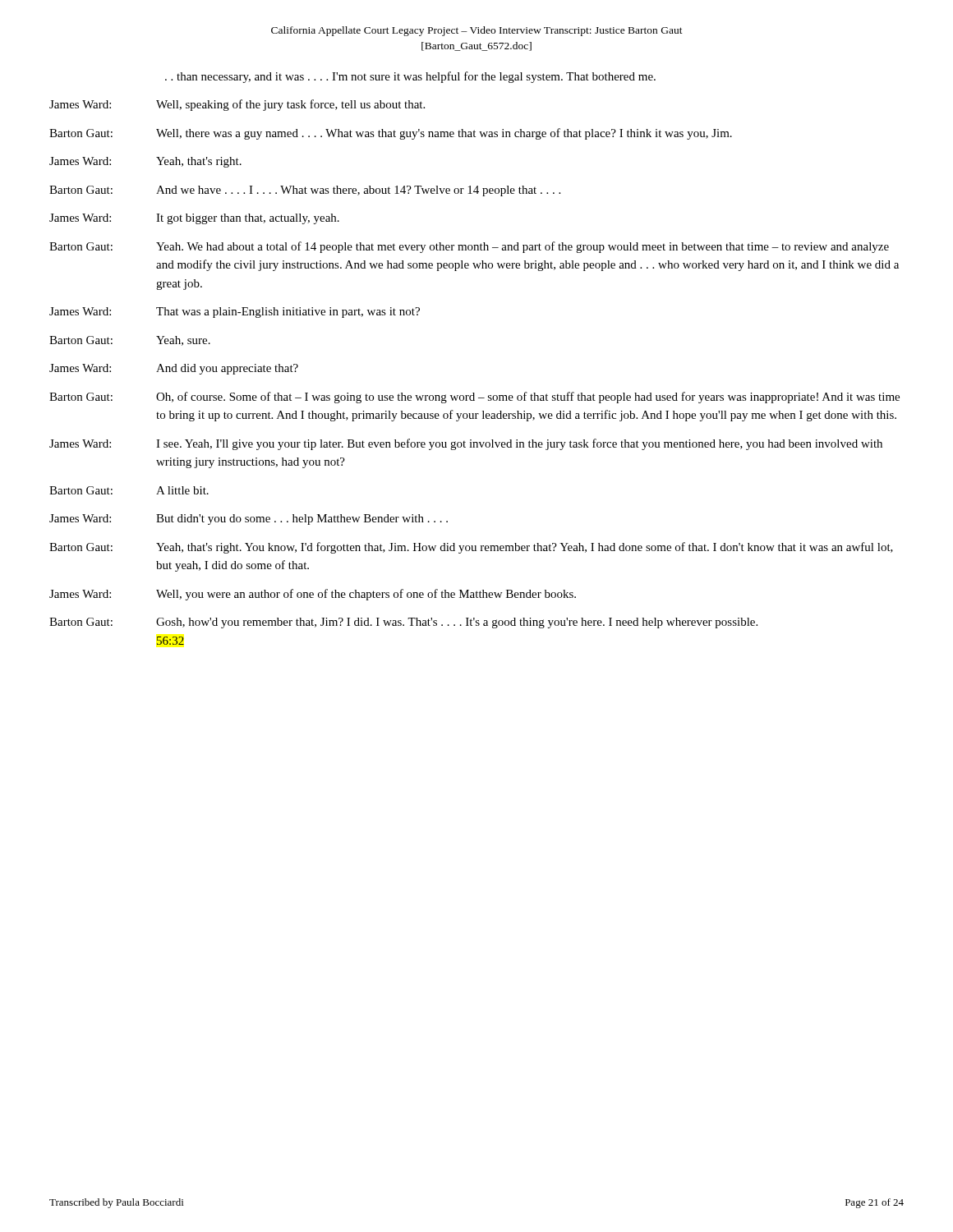This screenshot has width=953, height=1232.
Task: Locate the region starting "James Ward: That was a"
Action: 235,313
